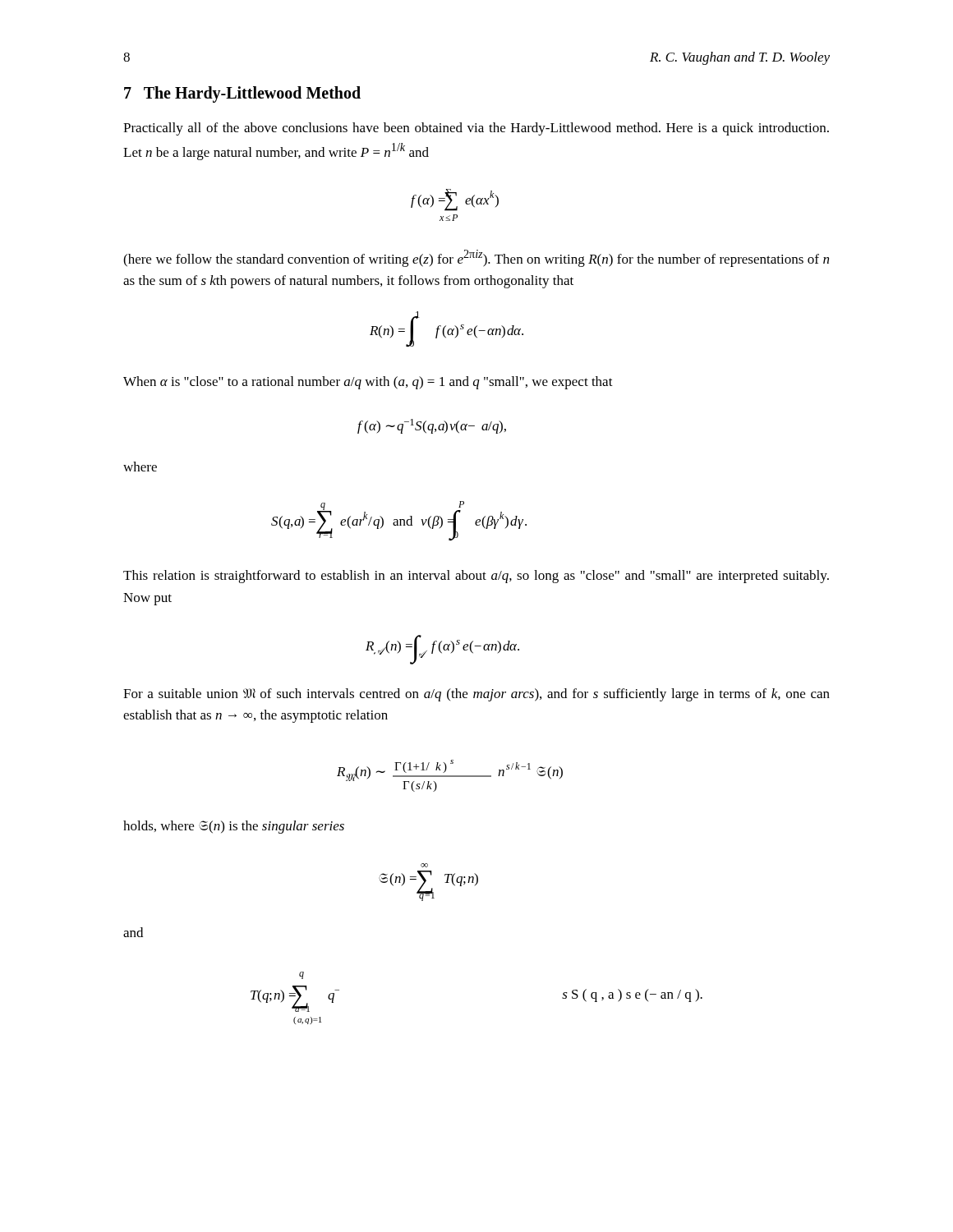Click on the text block that reads "When α is "close""

click(476, 382)
